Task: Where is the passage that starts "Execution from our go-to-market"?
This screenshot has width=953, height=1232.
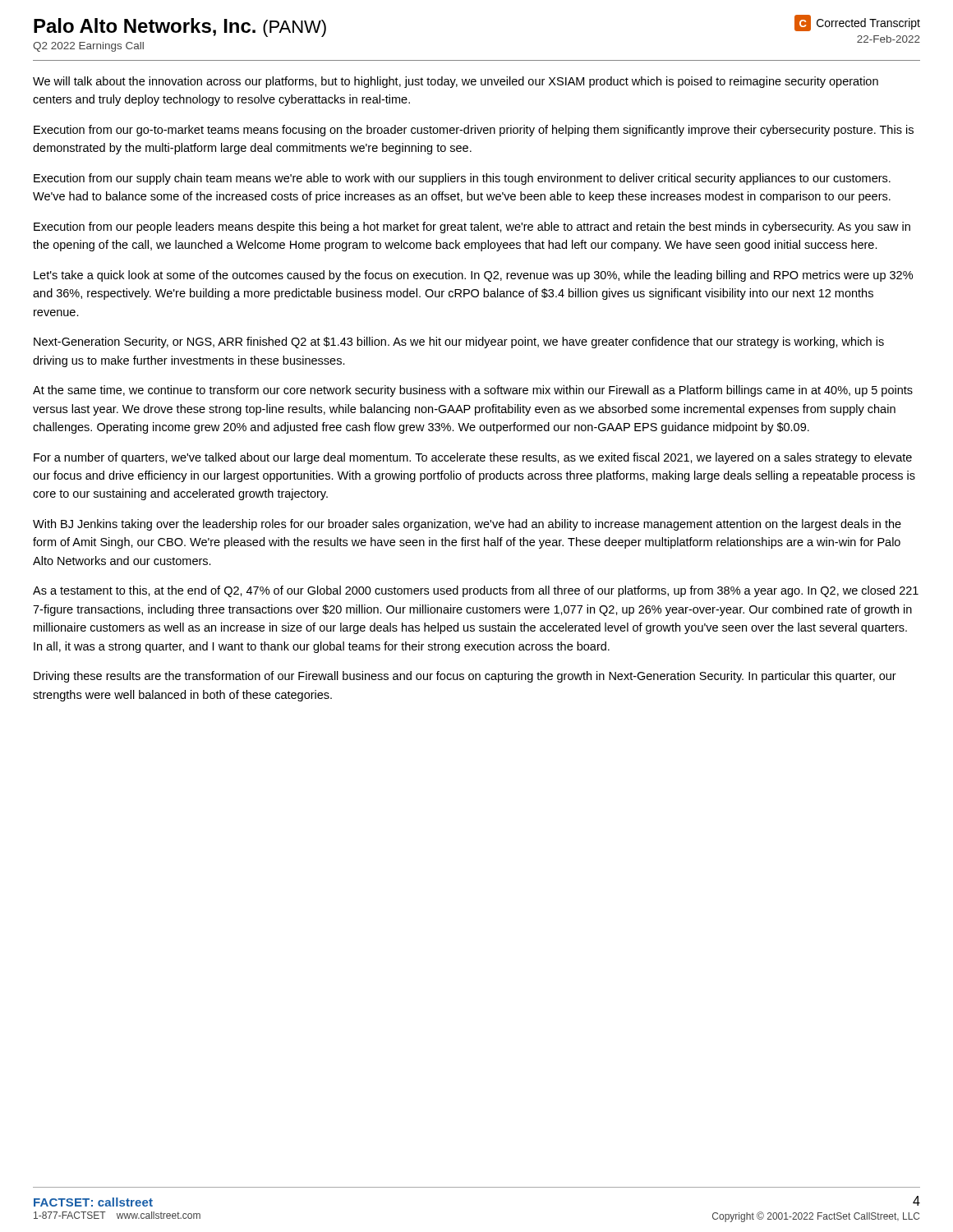Action: click(x=473, y=139)
